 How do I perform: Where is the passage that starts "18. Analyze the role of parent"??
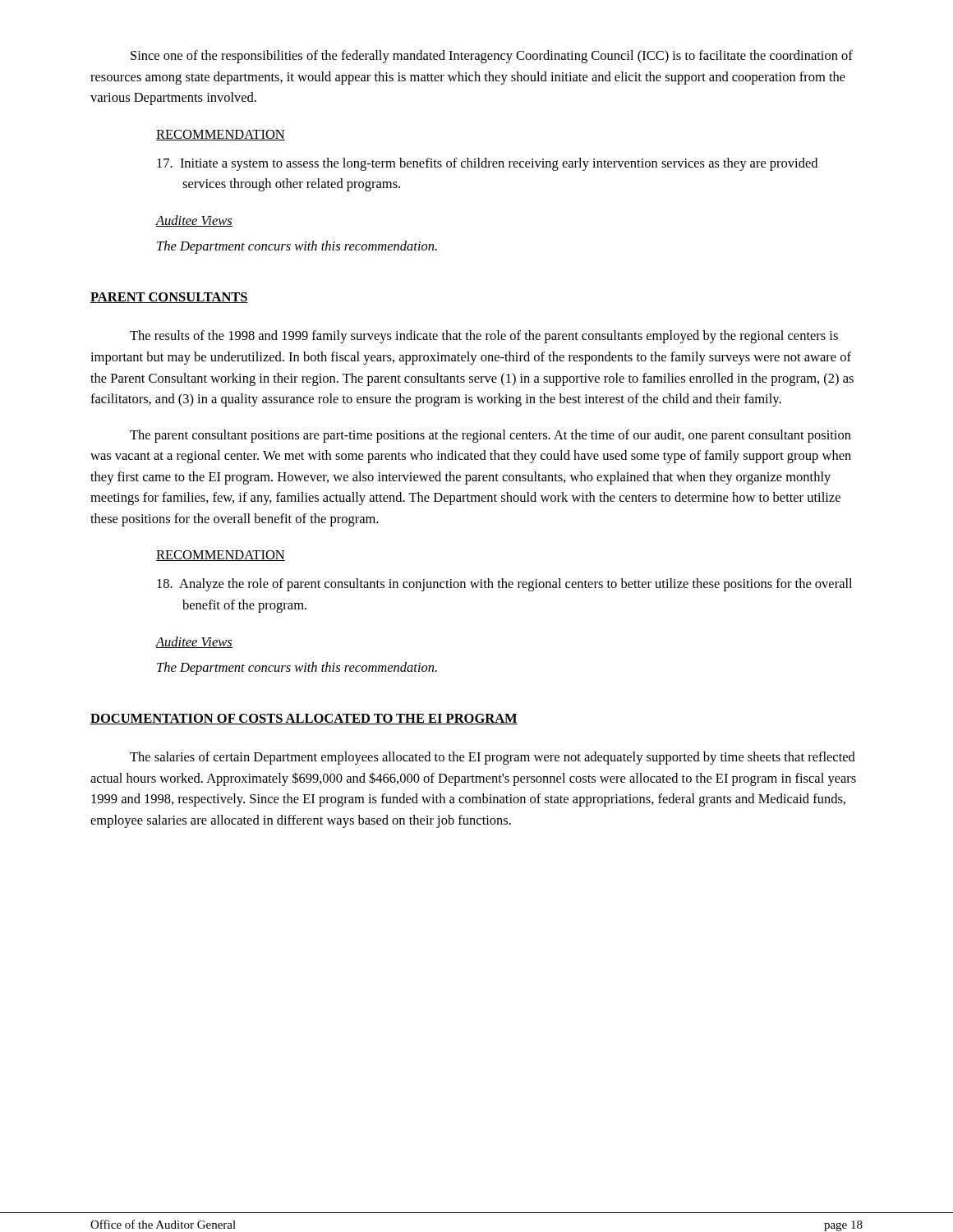point(517,594)
